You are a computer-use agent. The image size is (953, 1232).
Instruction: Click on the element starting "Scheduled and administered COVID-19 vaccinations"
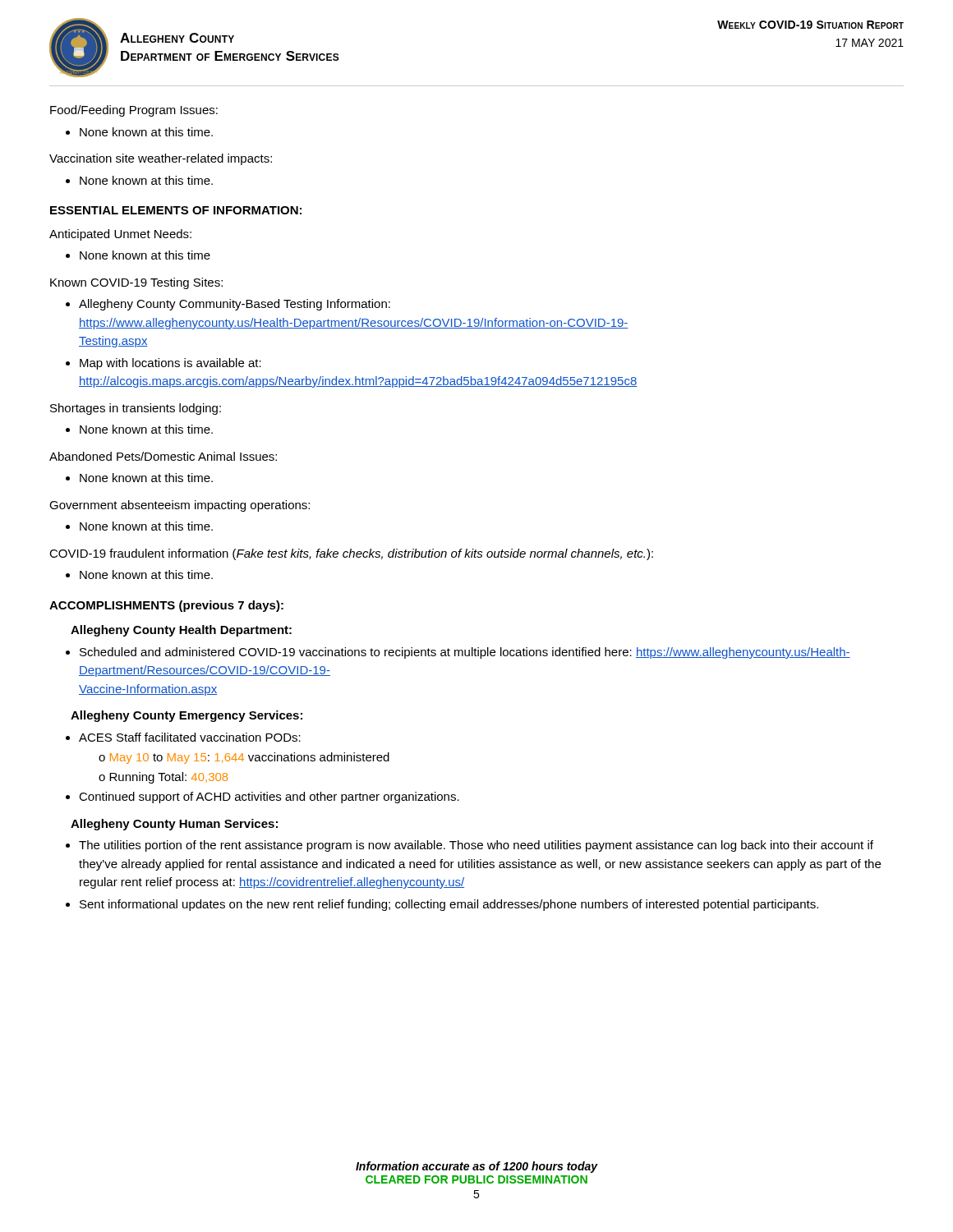(465, 653)
